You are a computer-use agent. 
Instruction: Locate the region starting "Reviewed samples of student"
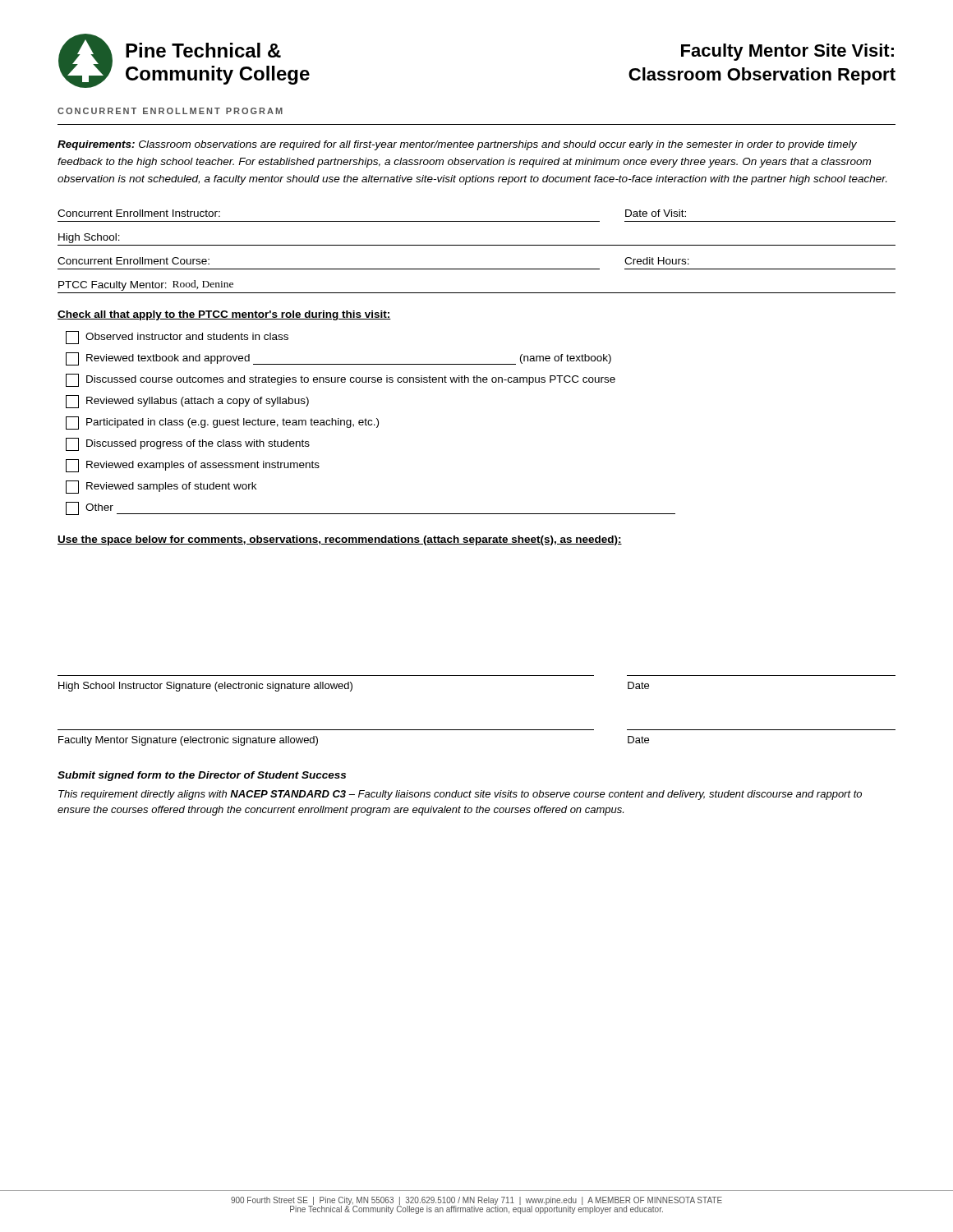[161, 487]
